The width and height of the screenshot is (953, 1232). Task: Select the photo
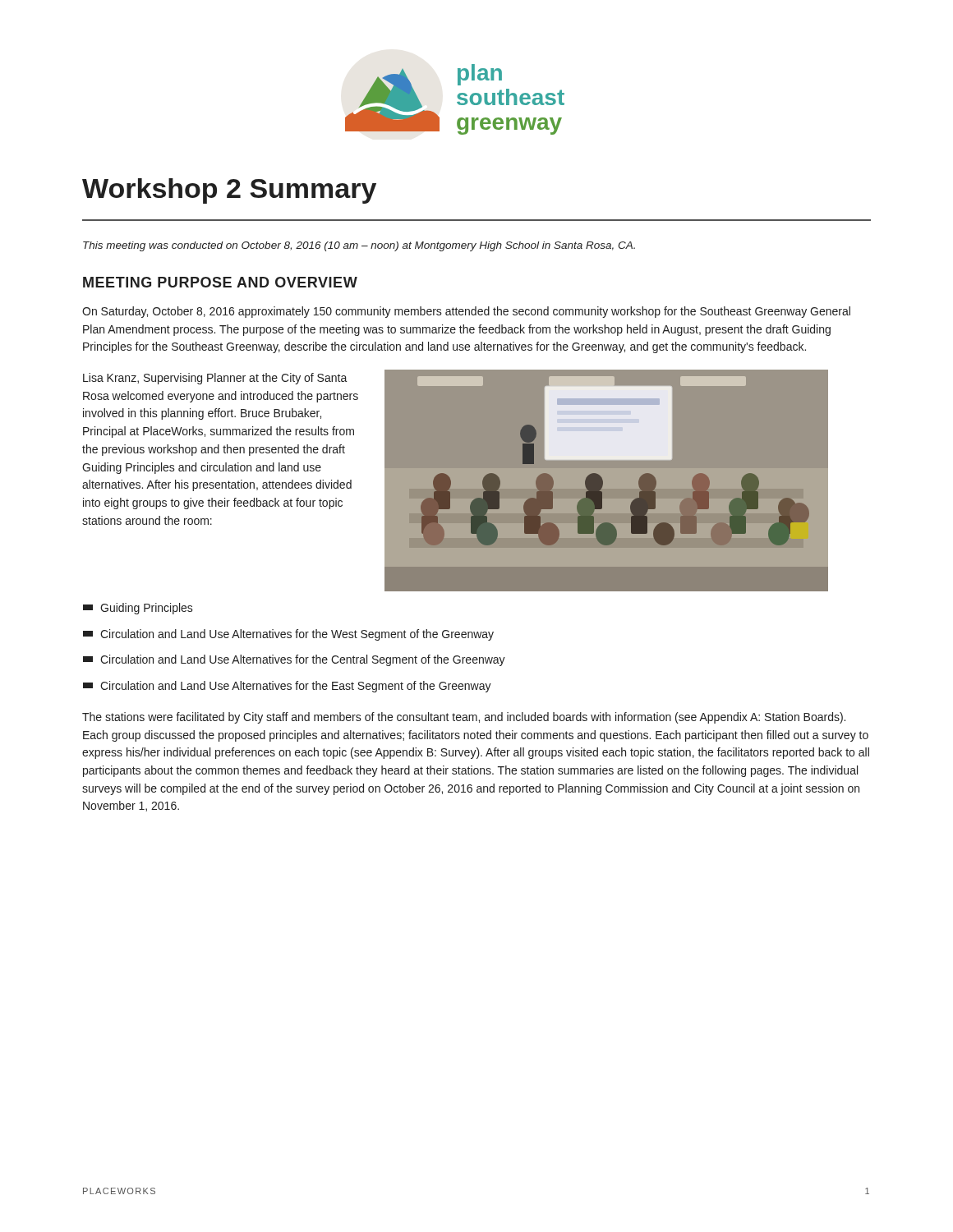point(628,480)
